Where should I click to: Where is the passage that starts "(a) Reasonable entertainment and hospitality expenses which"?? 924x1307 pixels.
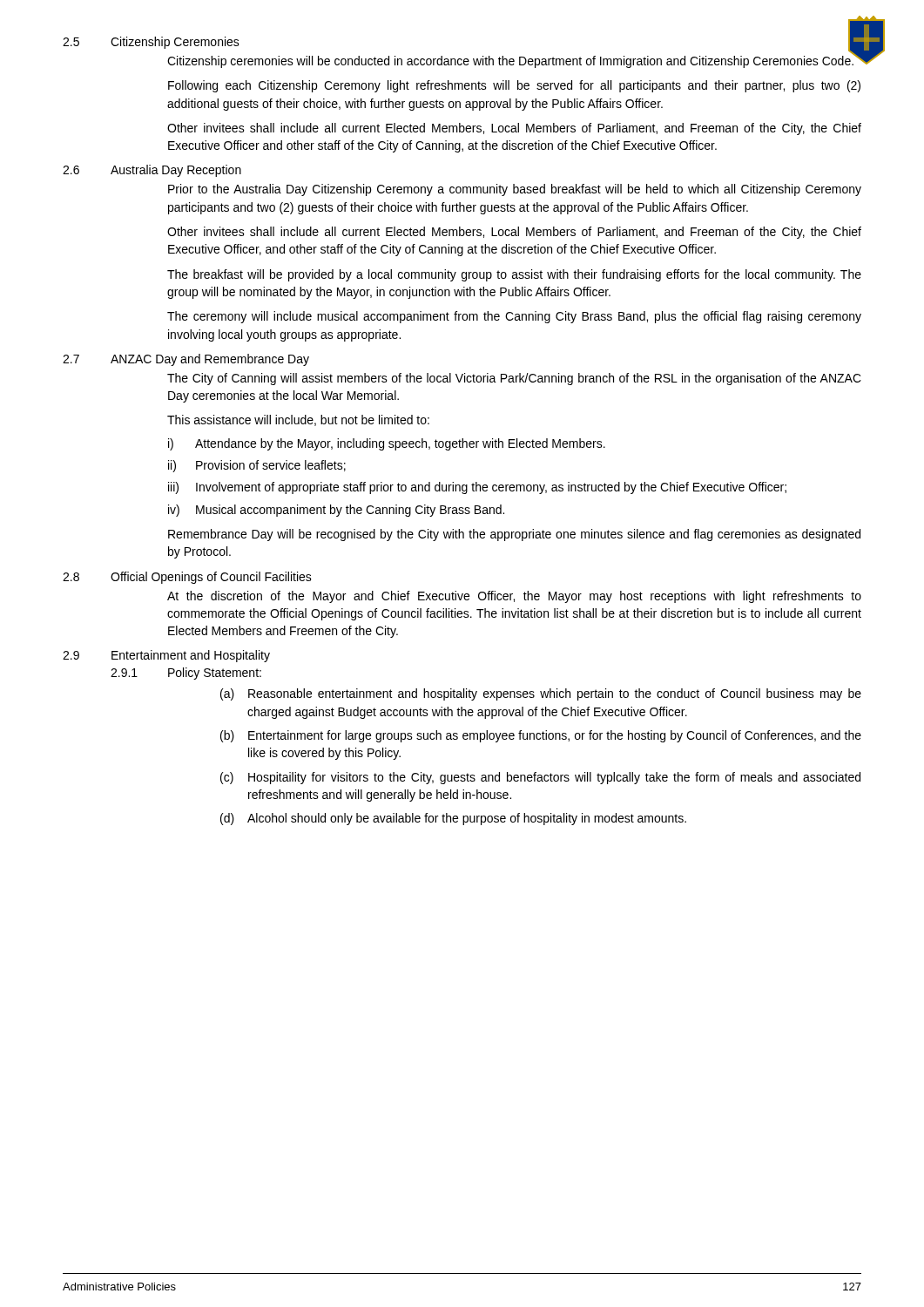click(x=540, y=703)
